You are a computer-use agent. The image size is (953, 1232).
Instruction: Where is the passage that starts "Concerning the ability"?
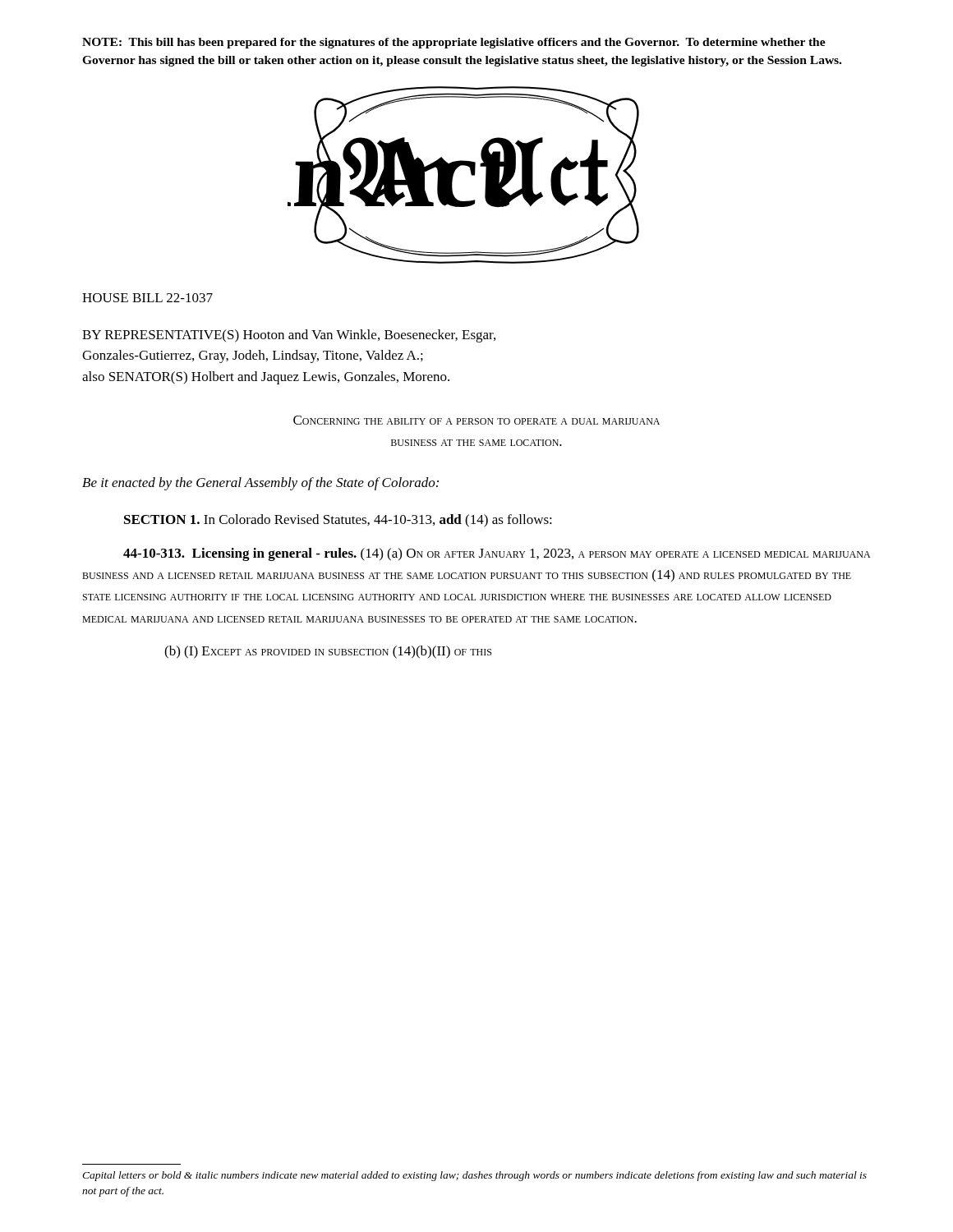pos(476,431)
